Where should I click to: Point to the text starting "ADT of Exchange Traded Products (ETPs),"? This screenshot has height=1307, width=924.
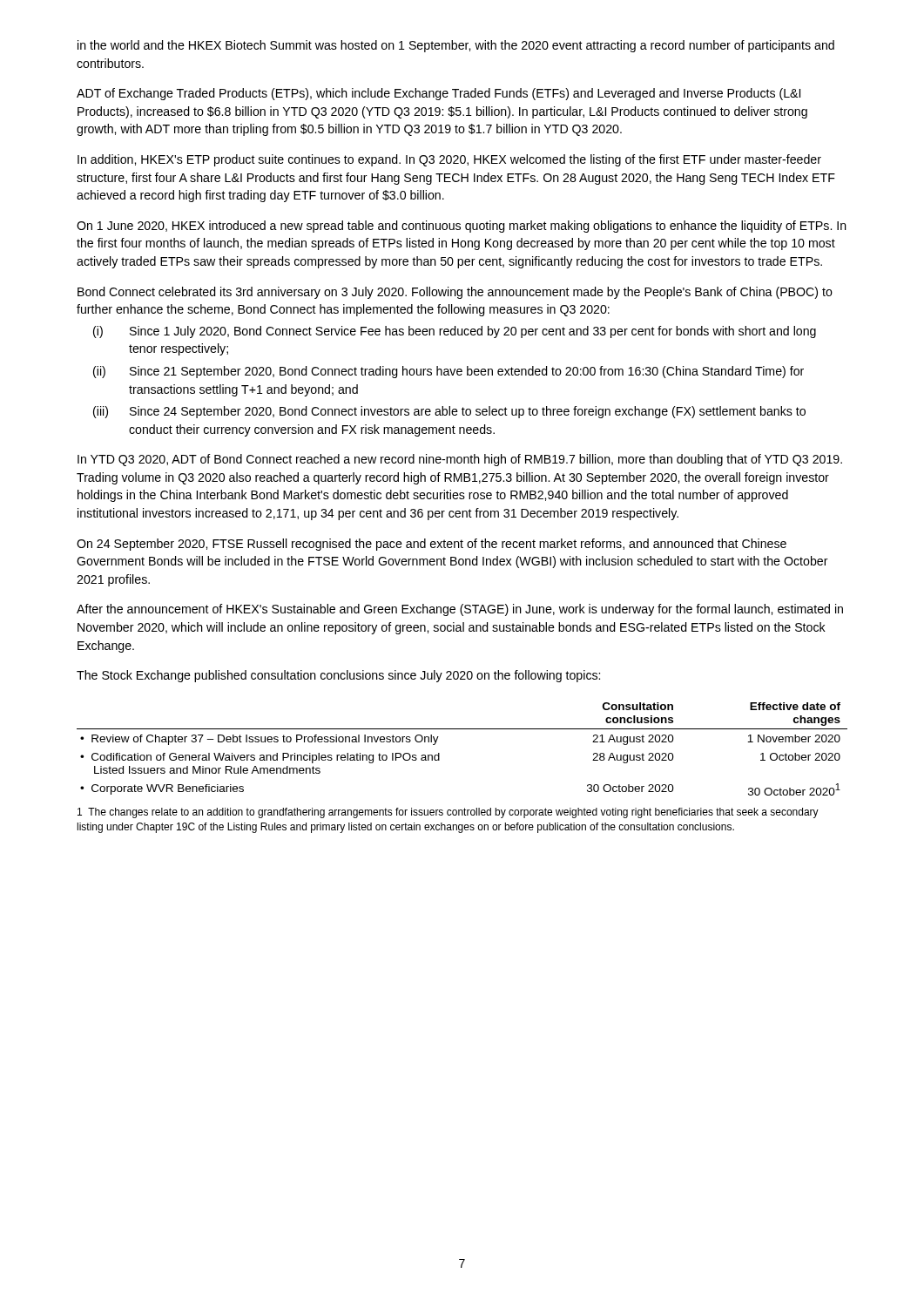point(442,111)
